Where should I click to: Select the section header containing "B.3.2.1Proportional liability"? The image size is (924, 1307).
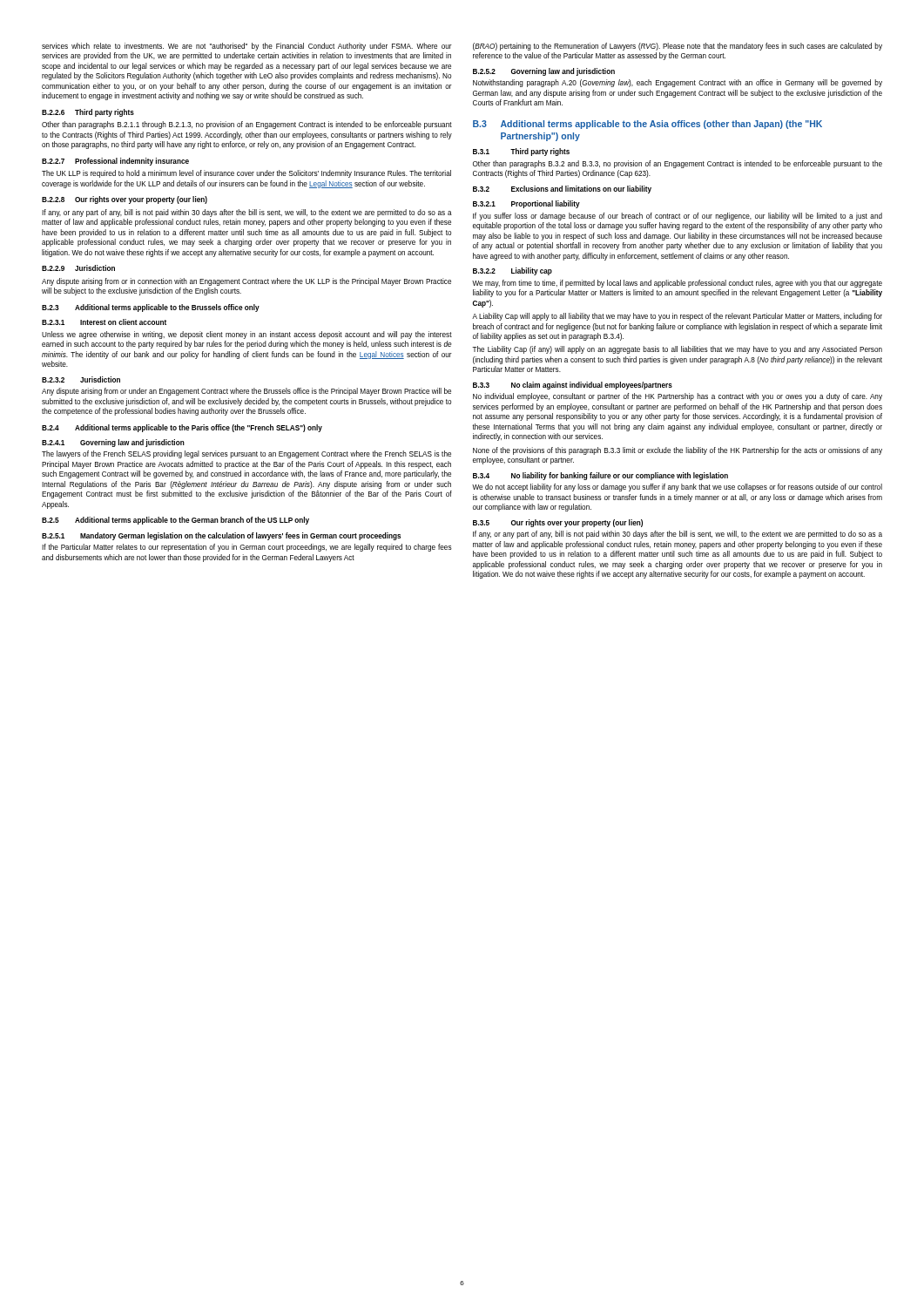(x=677, y=205)
